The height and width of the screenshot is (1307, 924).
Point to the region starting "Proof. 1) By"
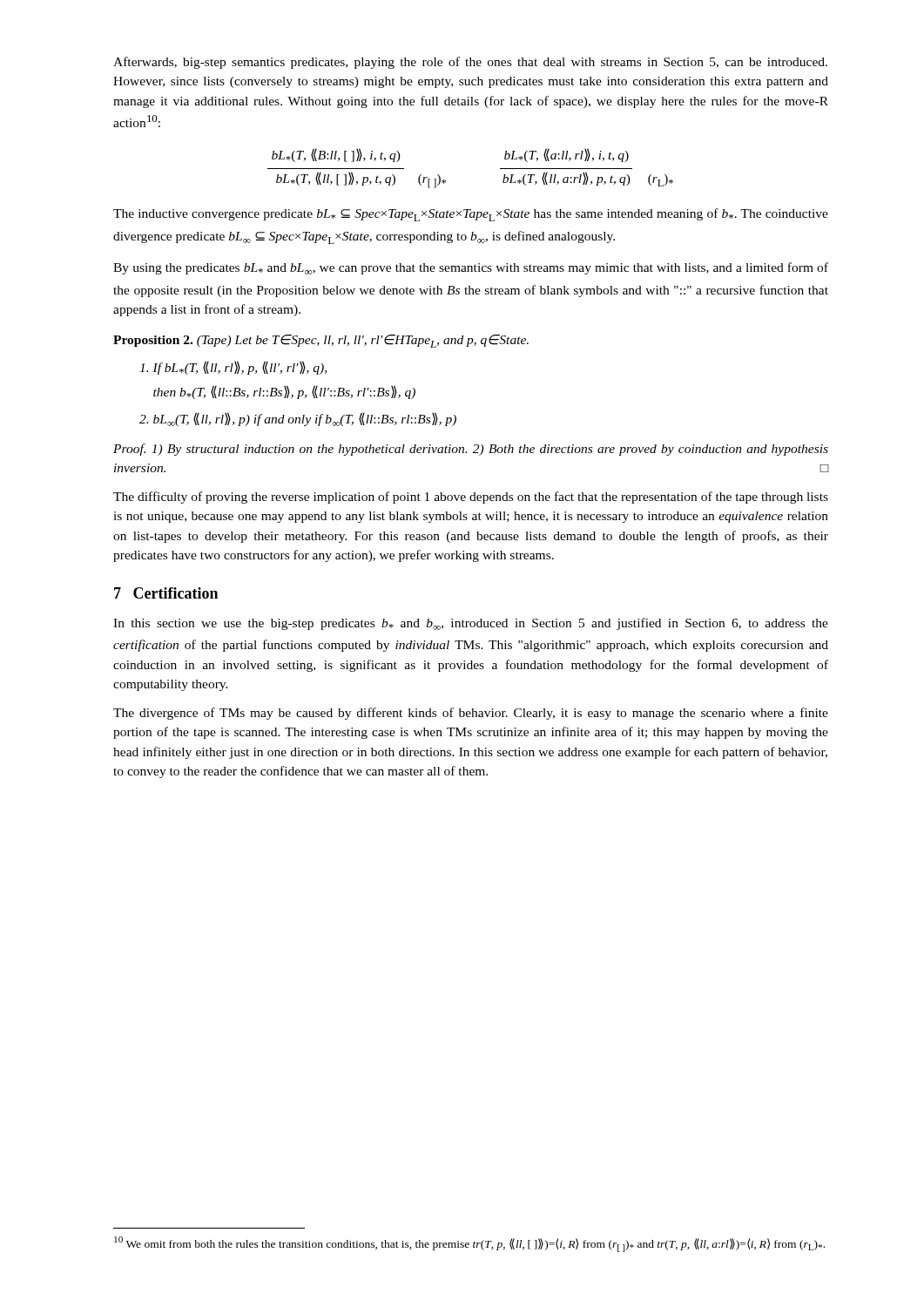(471, 459)
